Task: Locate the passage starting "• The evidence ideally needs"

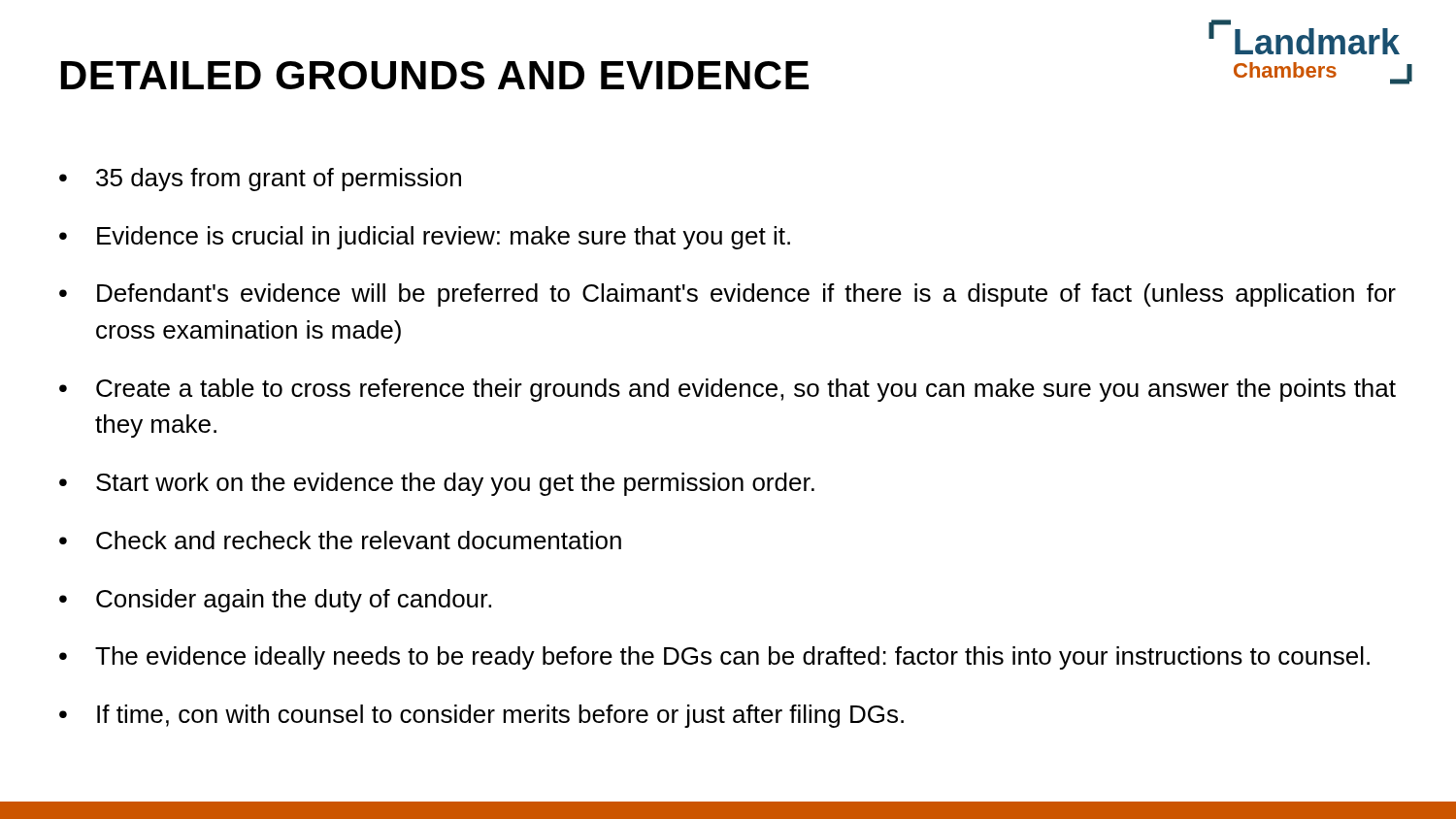Action: 715,657
